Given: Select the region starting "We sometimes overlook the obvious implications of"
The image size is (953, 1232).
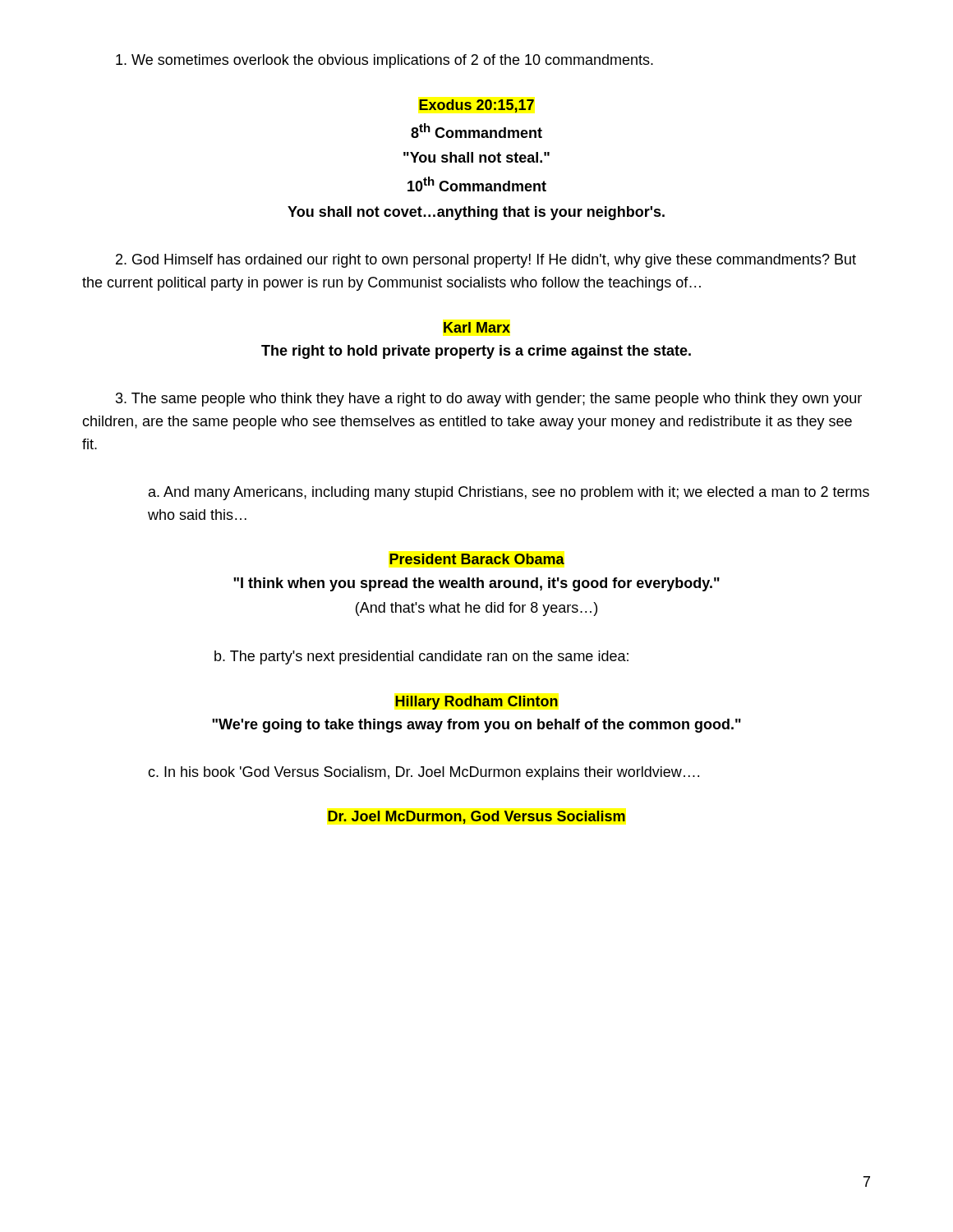Looking at the screenshot, I should (x=368, y=60).
